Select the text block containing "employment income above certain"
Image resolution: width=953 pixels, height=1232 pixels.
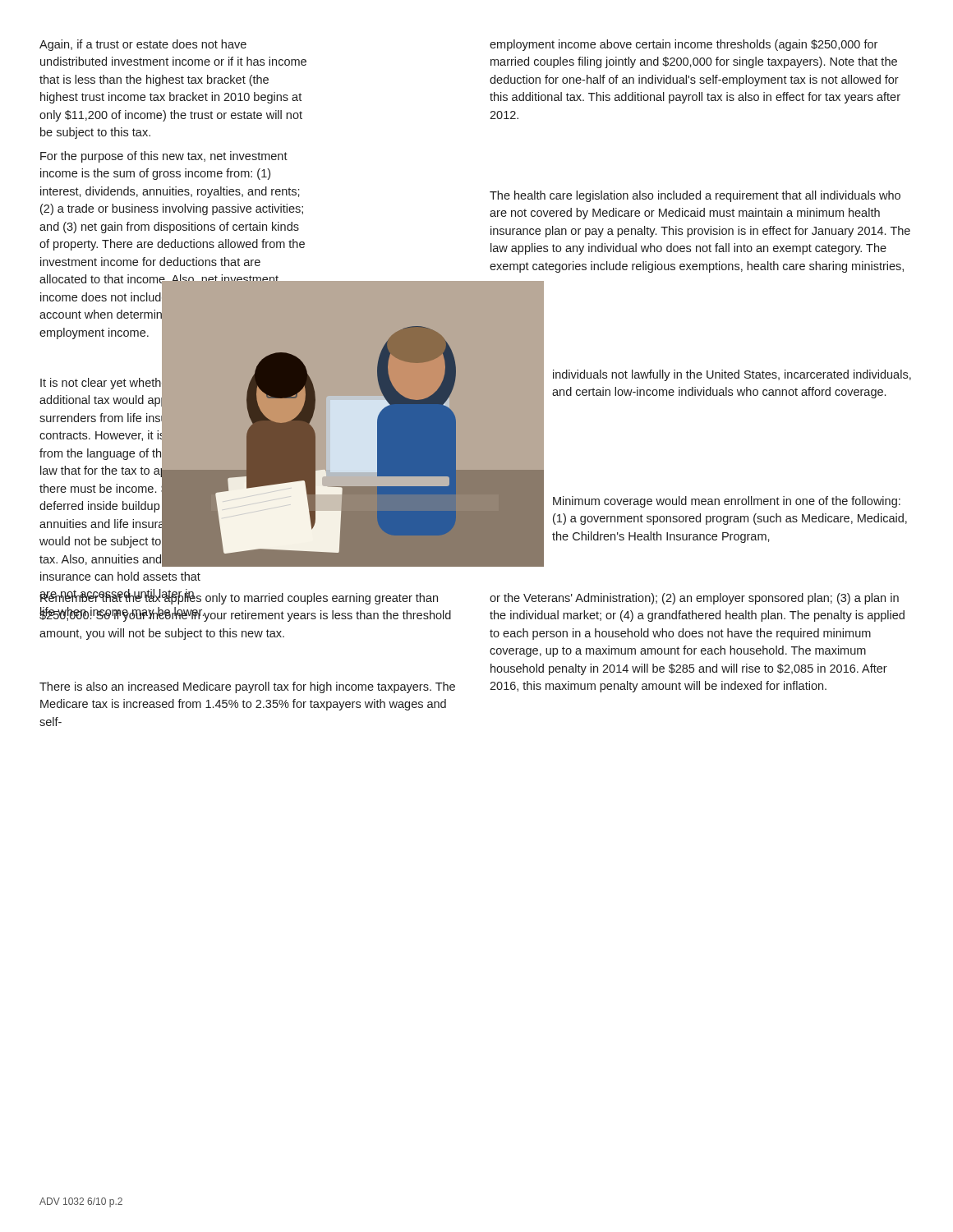tap(695, 80)
